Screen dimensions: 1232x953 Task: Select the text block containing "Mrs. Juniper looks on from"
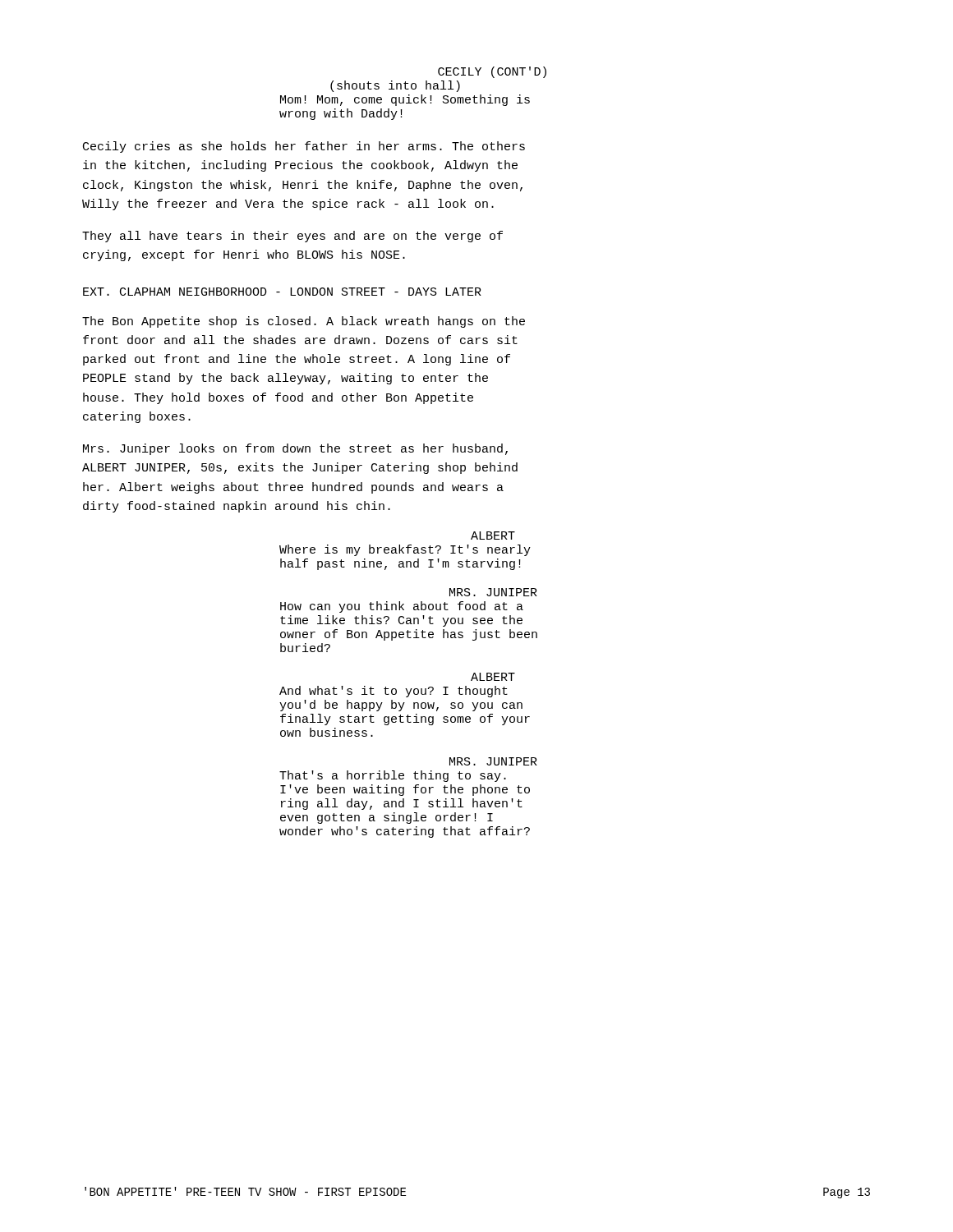(300, 478)
